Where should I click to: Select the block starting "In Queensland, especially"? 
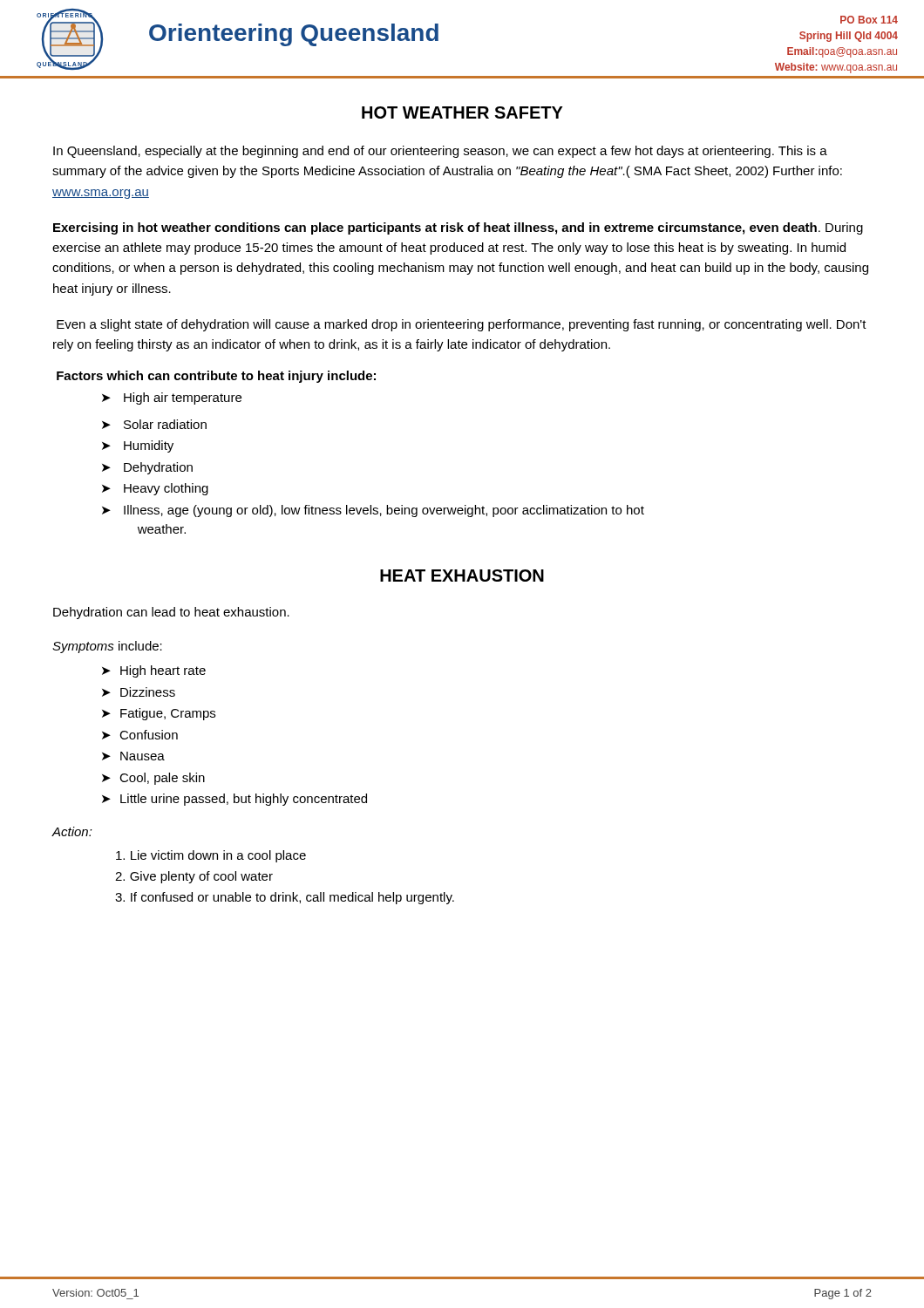pyautogui.click(x=448, y=171)
